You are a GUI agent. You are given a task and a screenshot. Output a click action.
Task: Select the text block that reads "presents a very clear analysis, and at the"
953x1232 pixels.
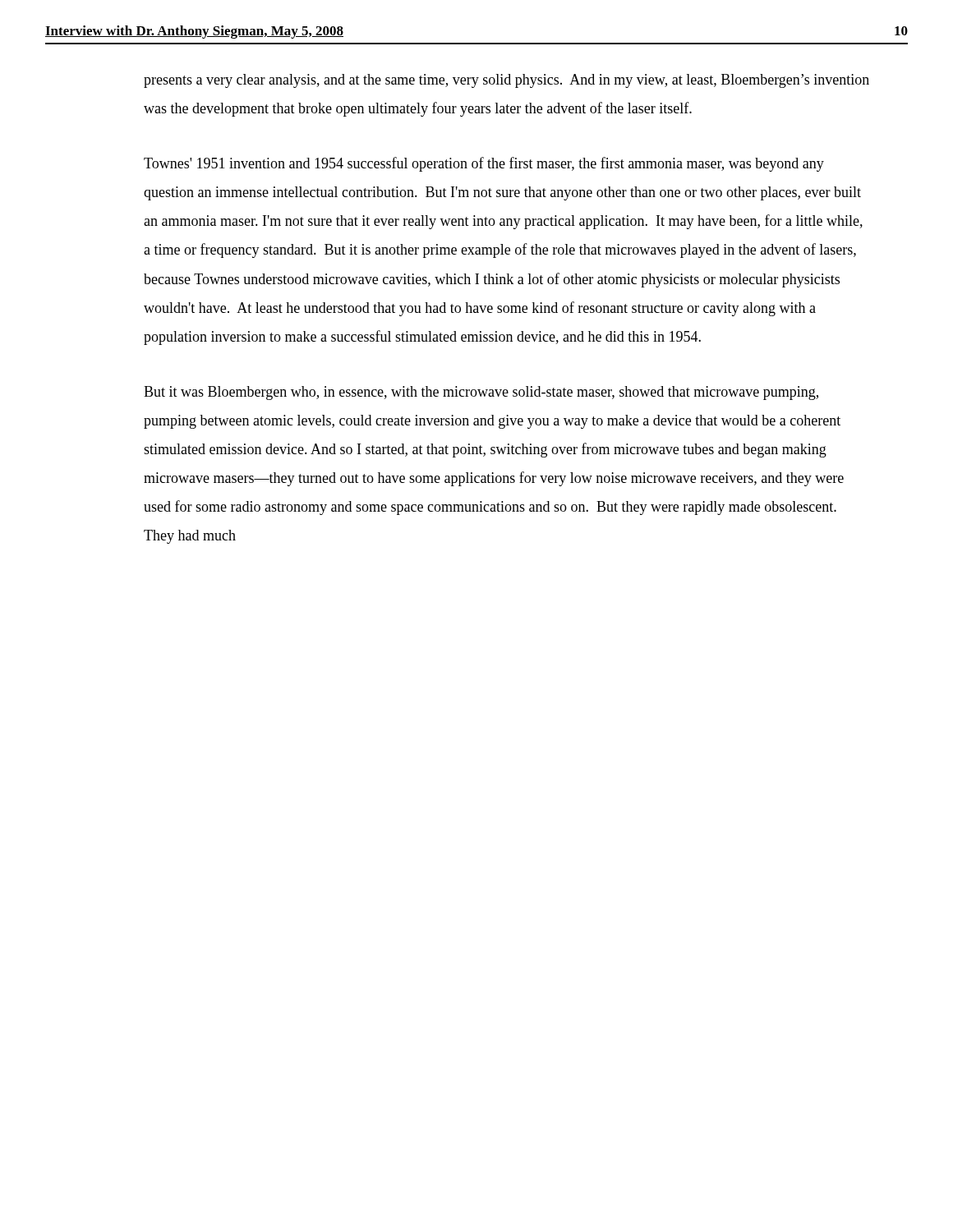pos(507,94)
